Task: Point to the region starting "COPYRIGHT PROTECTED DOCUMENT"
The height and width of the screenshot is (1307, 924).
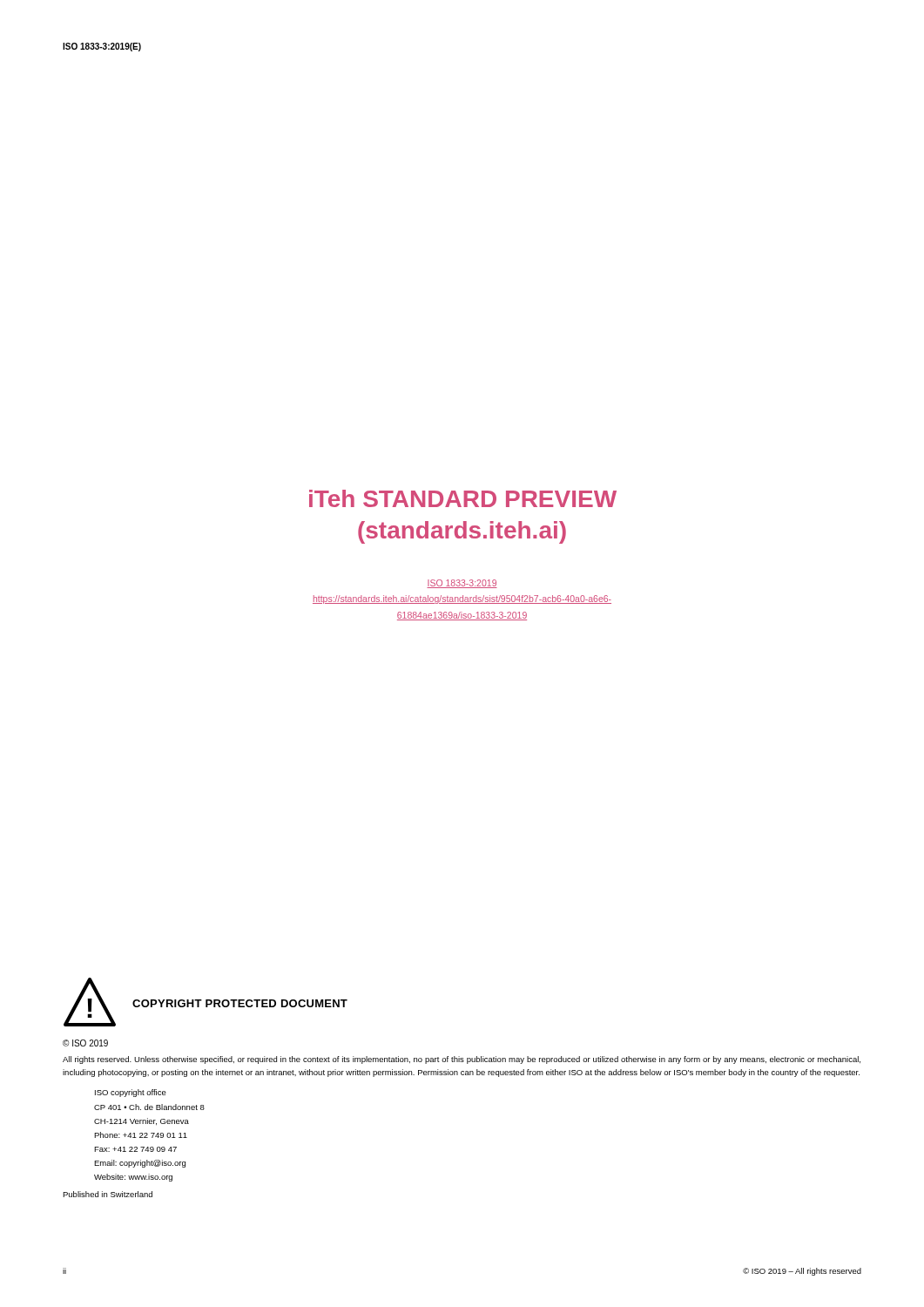Action: pyautogui.click(x=240, y=1003)
